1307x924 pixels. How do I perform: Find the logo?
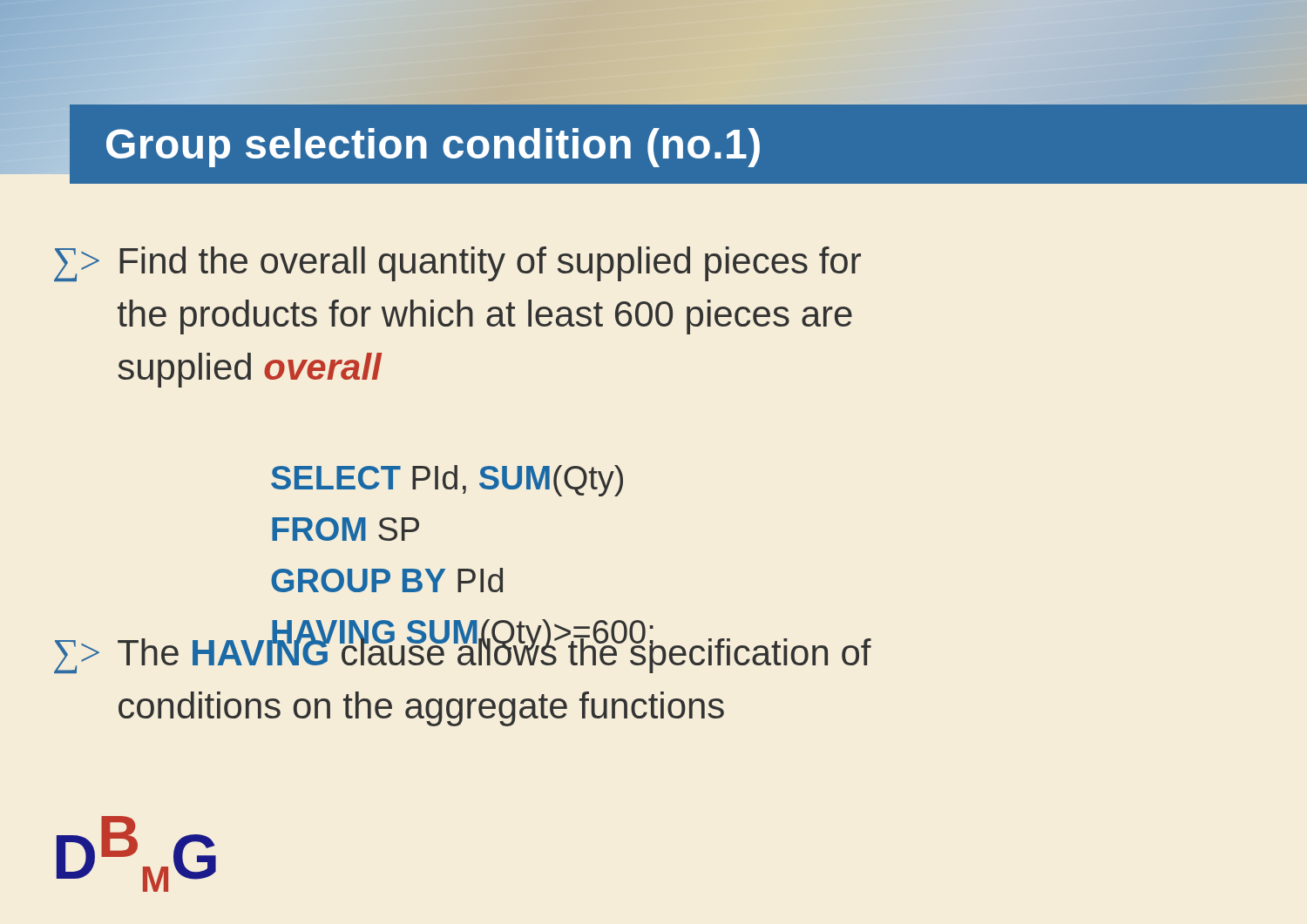pyautogui.click(x=136, y=852)
